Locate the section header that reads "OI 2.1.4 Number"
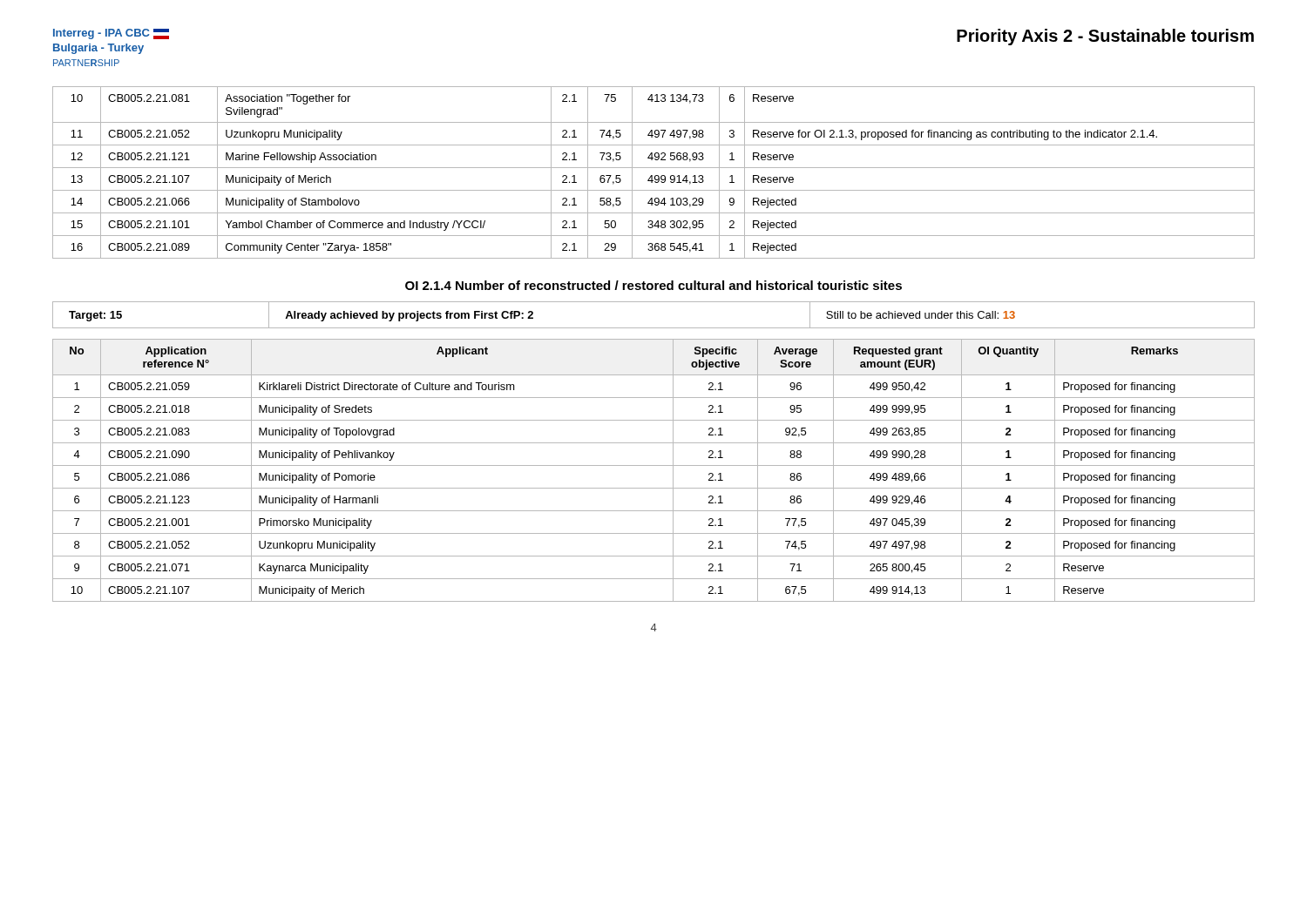This screenshot has height=924, width=1307. click(654, 285)
